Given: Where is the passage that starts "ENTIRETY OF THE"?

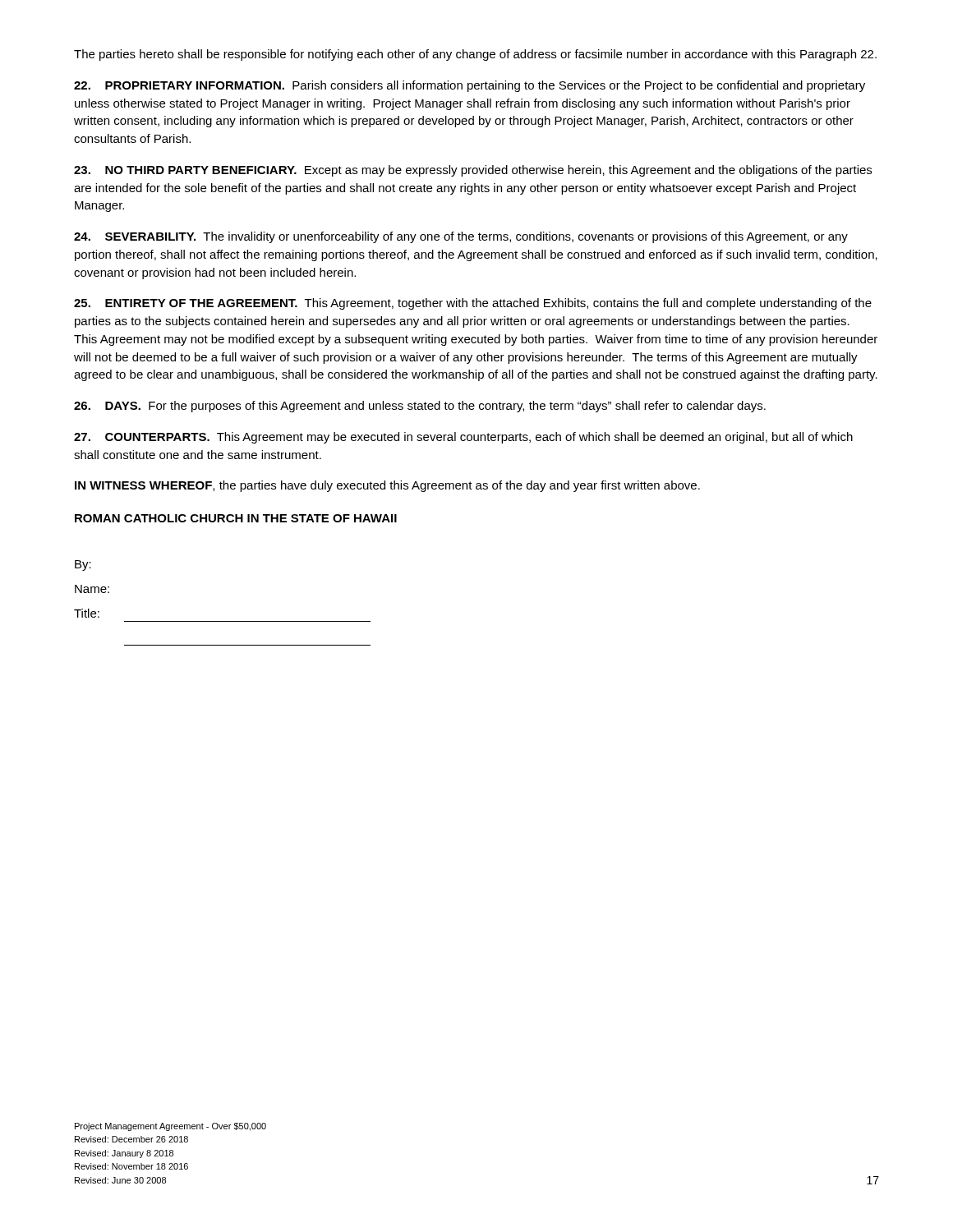Looking at the screenshot, I should 476,339.
